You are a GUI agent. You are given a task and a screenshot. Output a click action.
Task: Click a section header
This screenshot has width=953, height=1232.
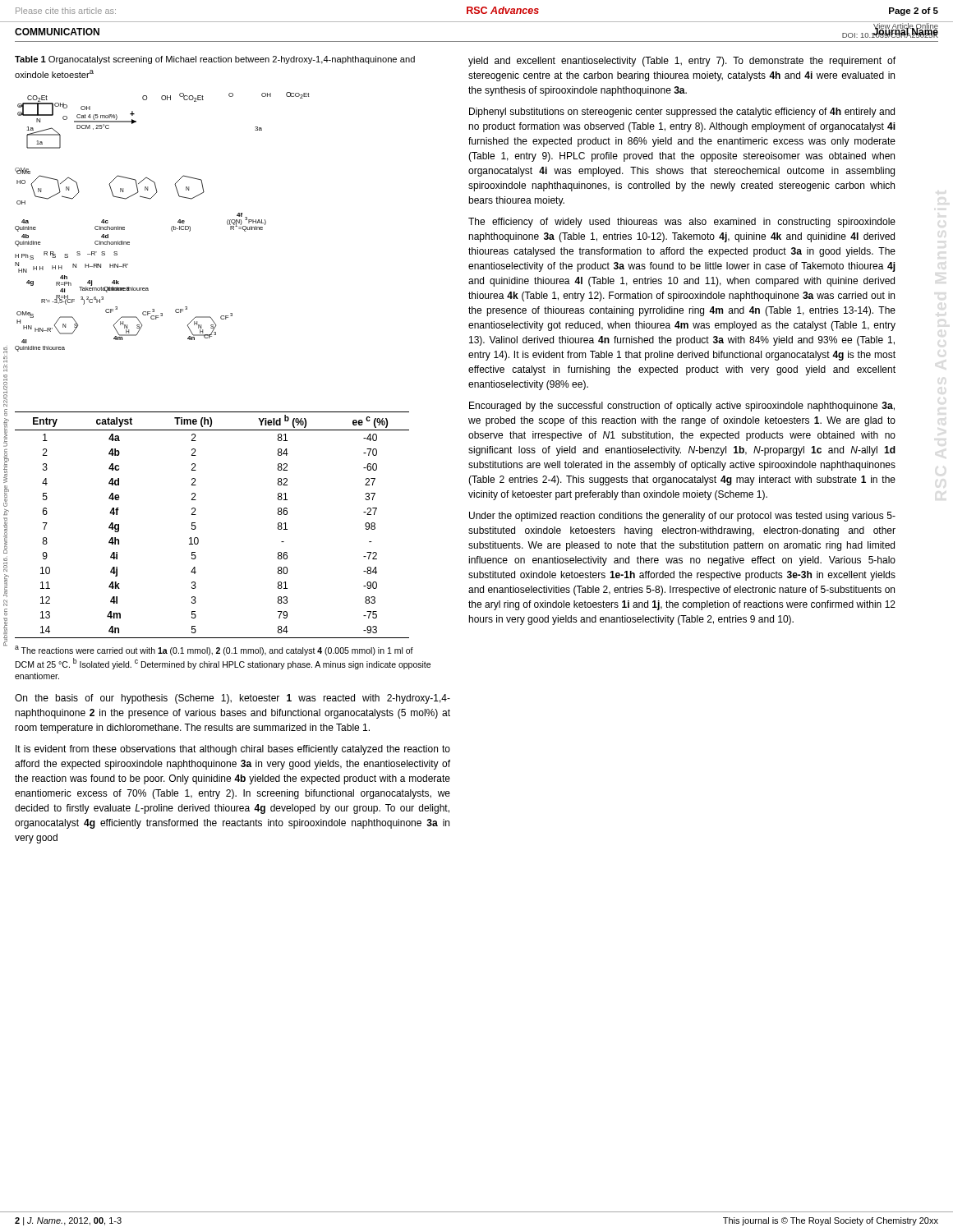[x=57, y=32]
